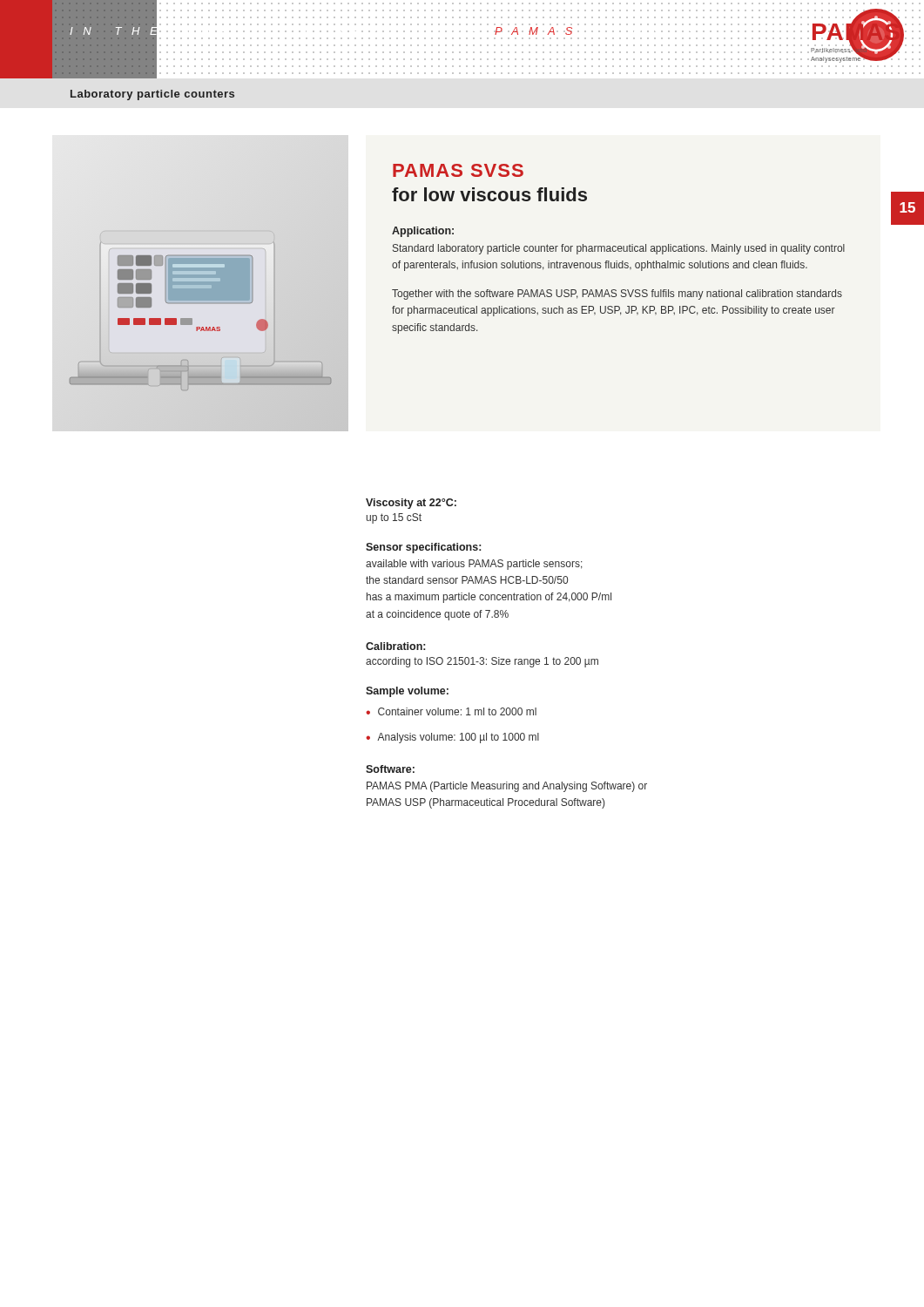Locate the section header that says "Sensor specifications:"
Screen dimensions: 1307x924
(x=424, y=547)
